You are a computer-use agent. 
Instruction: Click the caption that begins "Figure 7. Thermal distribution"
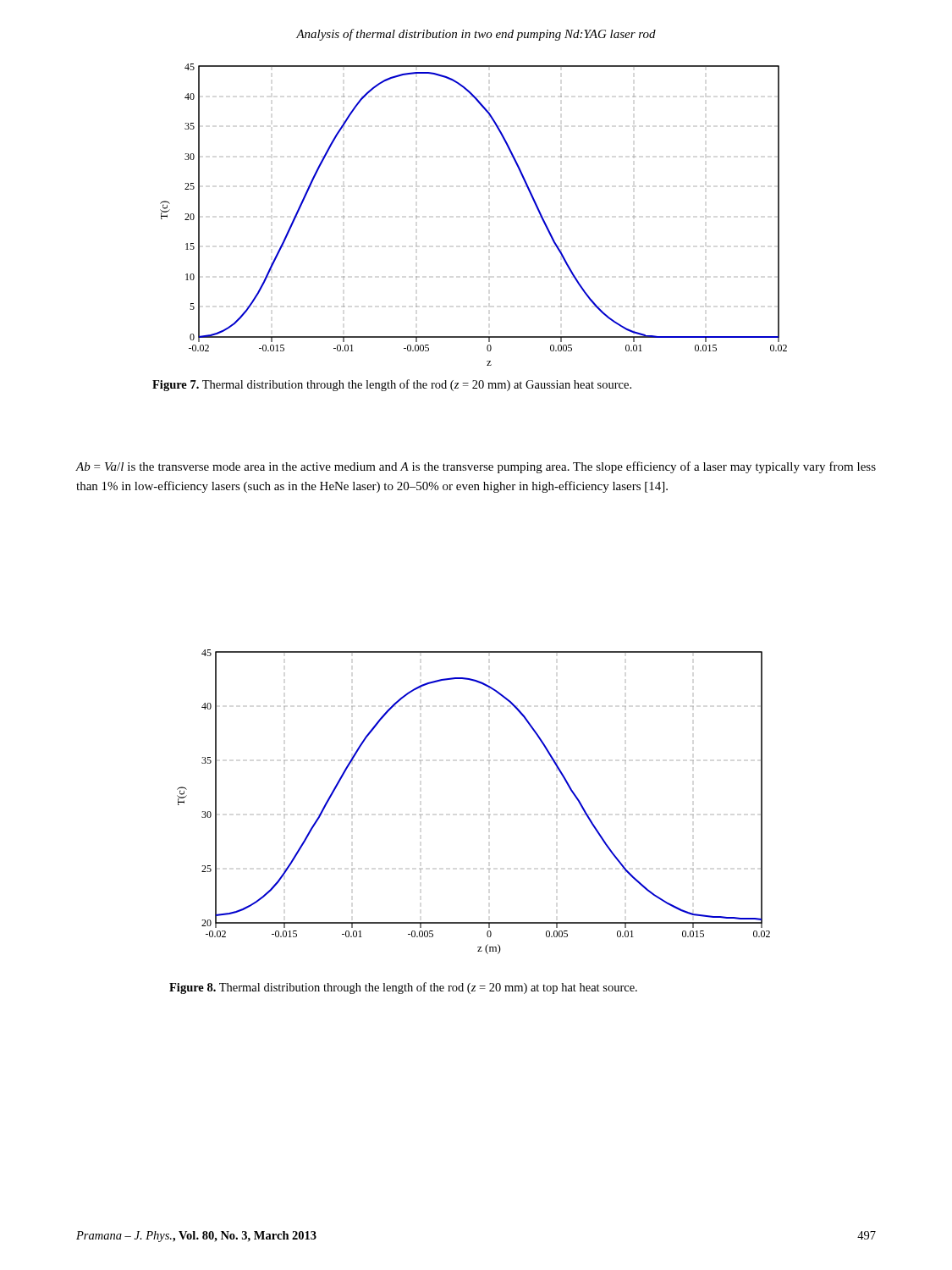(392, 384)
